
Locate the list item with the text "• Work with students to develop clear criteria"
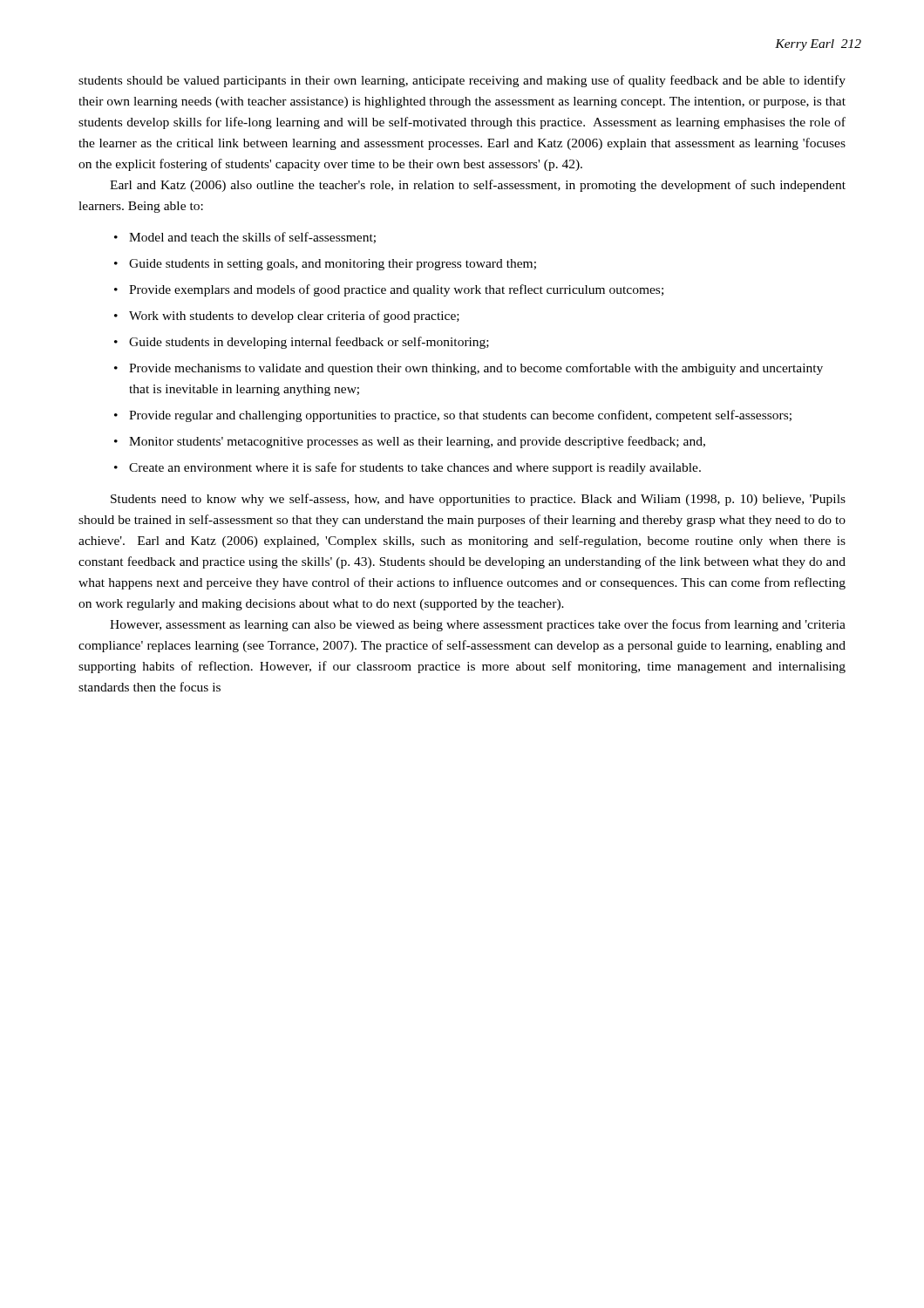coord(287,317)
